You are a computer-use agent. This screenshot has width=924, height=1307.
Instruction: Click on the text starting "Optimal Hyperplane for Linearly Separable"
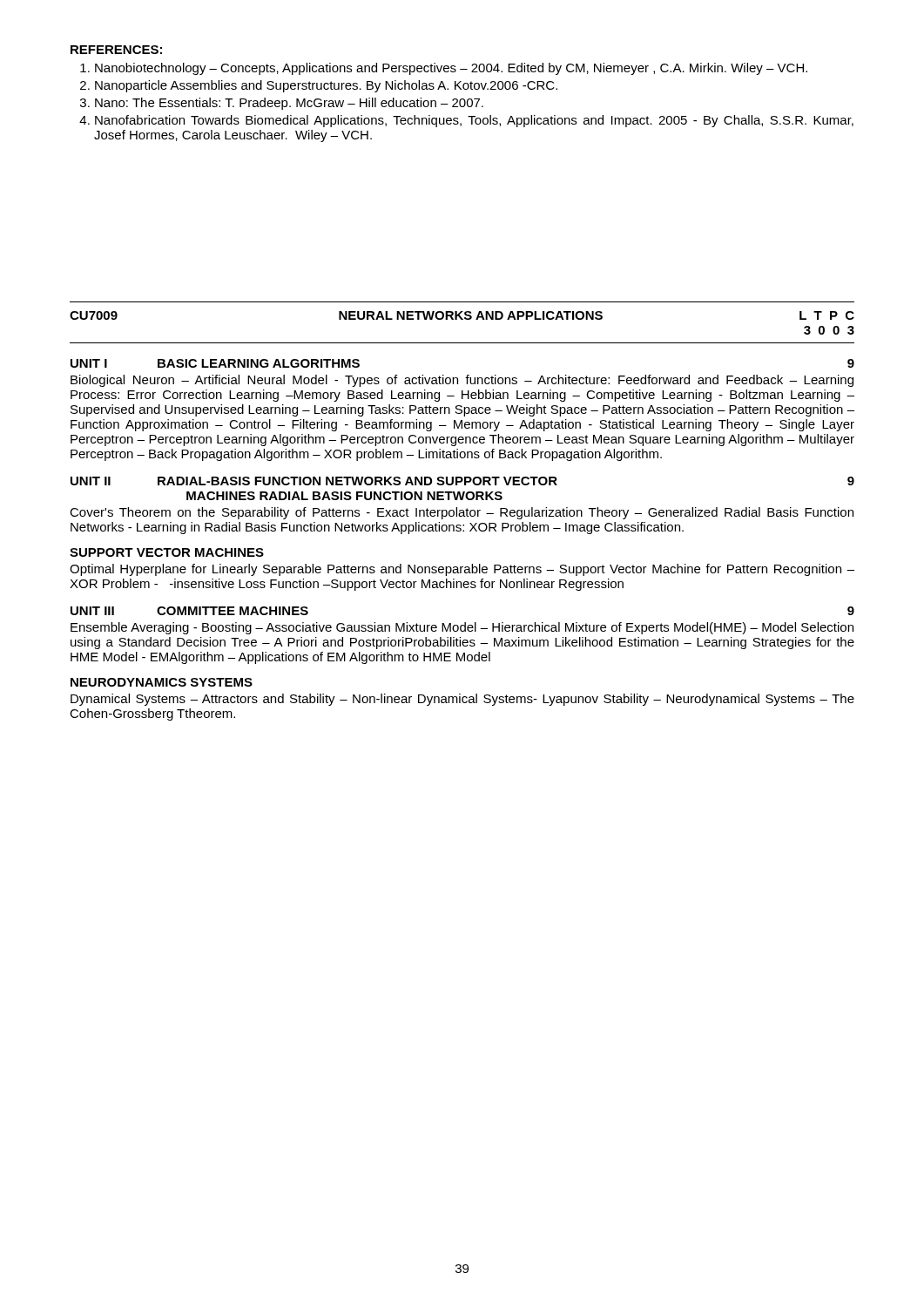(x=462, y=576)
